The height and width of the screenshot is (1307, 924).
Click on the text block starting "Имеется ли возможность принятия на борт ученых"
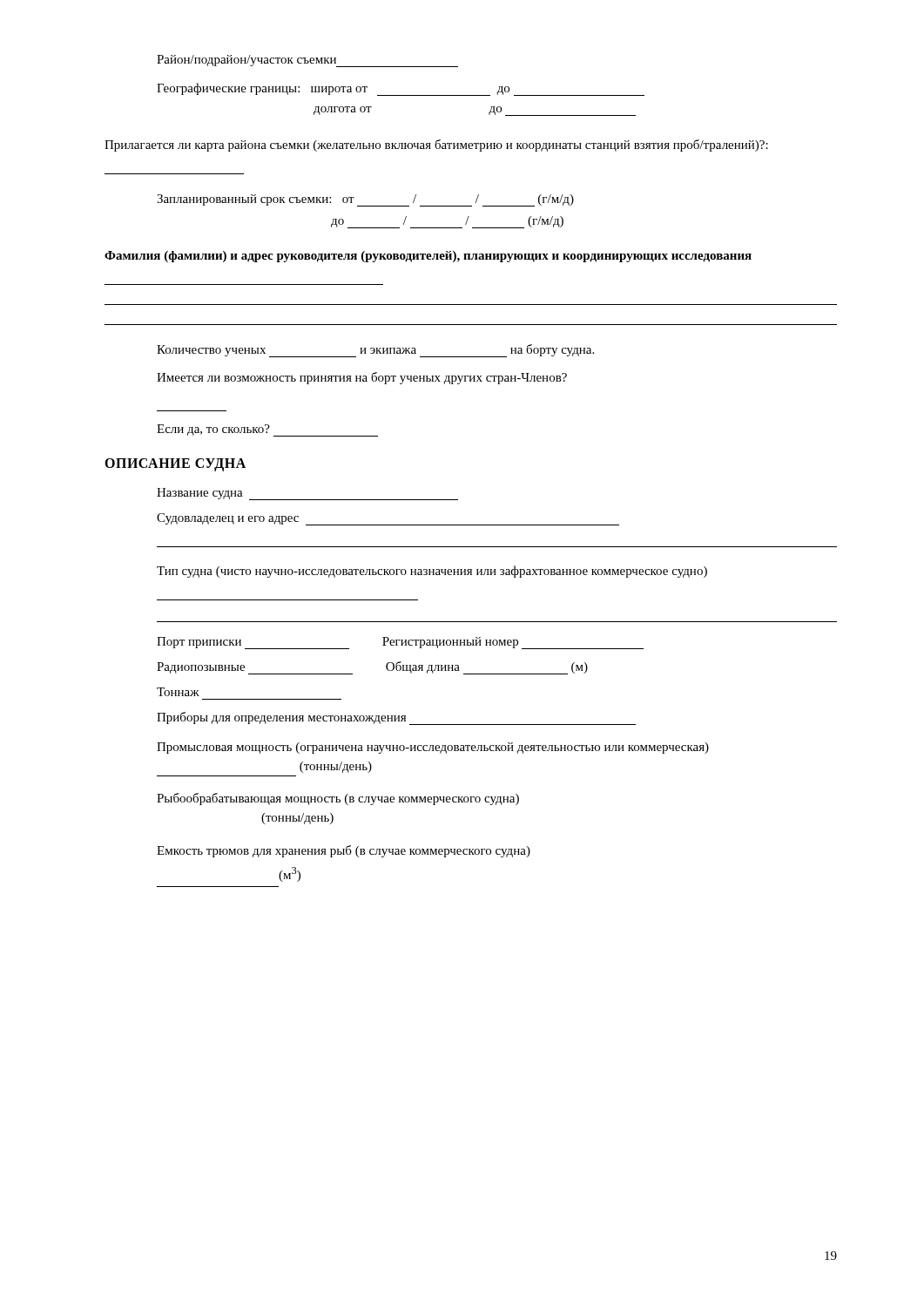(362, 377)
